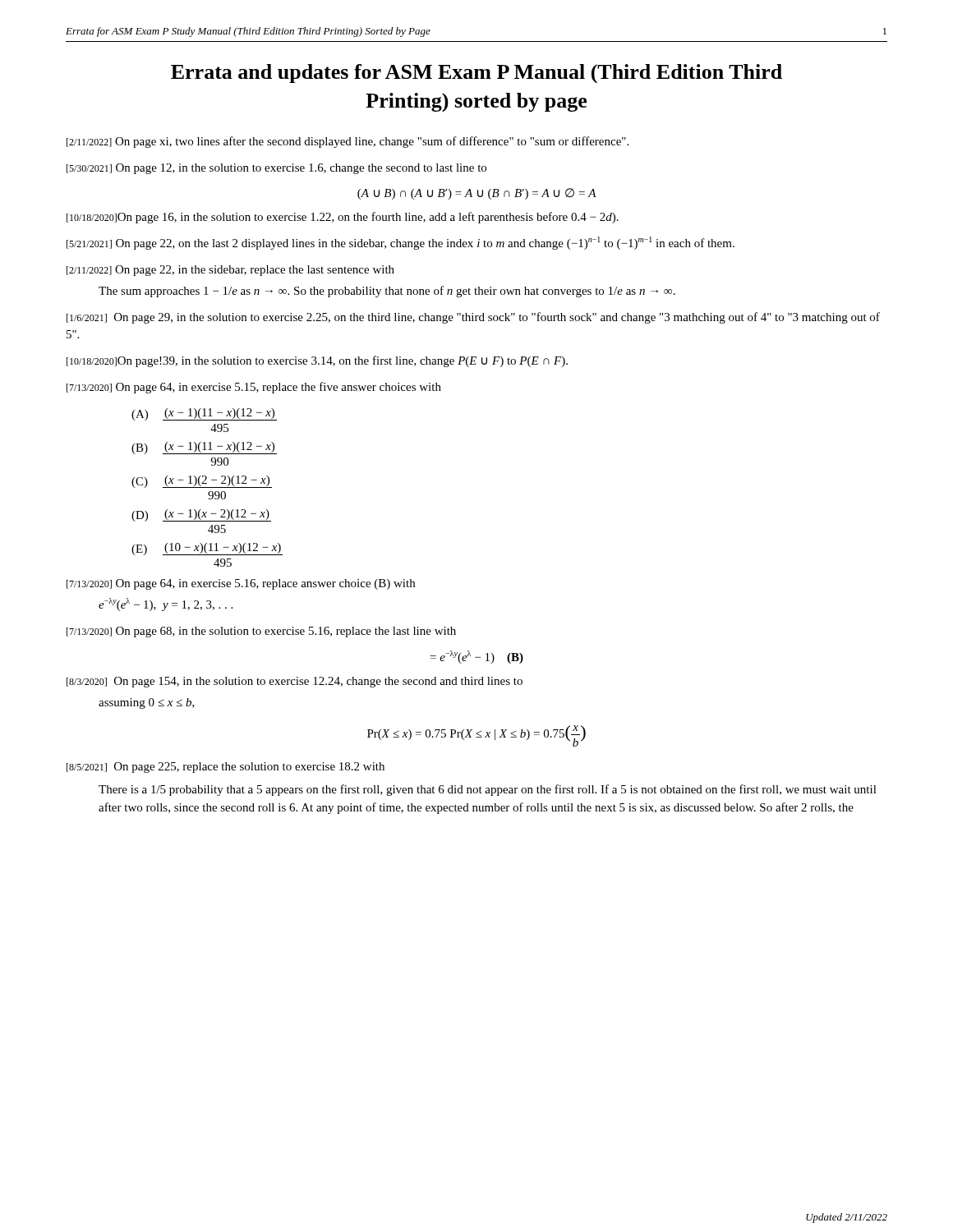Locate the text block starting "Pr(X ≤ x)"
The width and height of the screenshot is (953, 1232).
click(476, 735)
